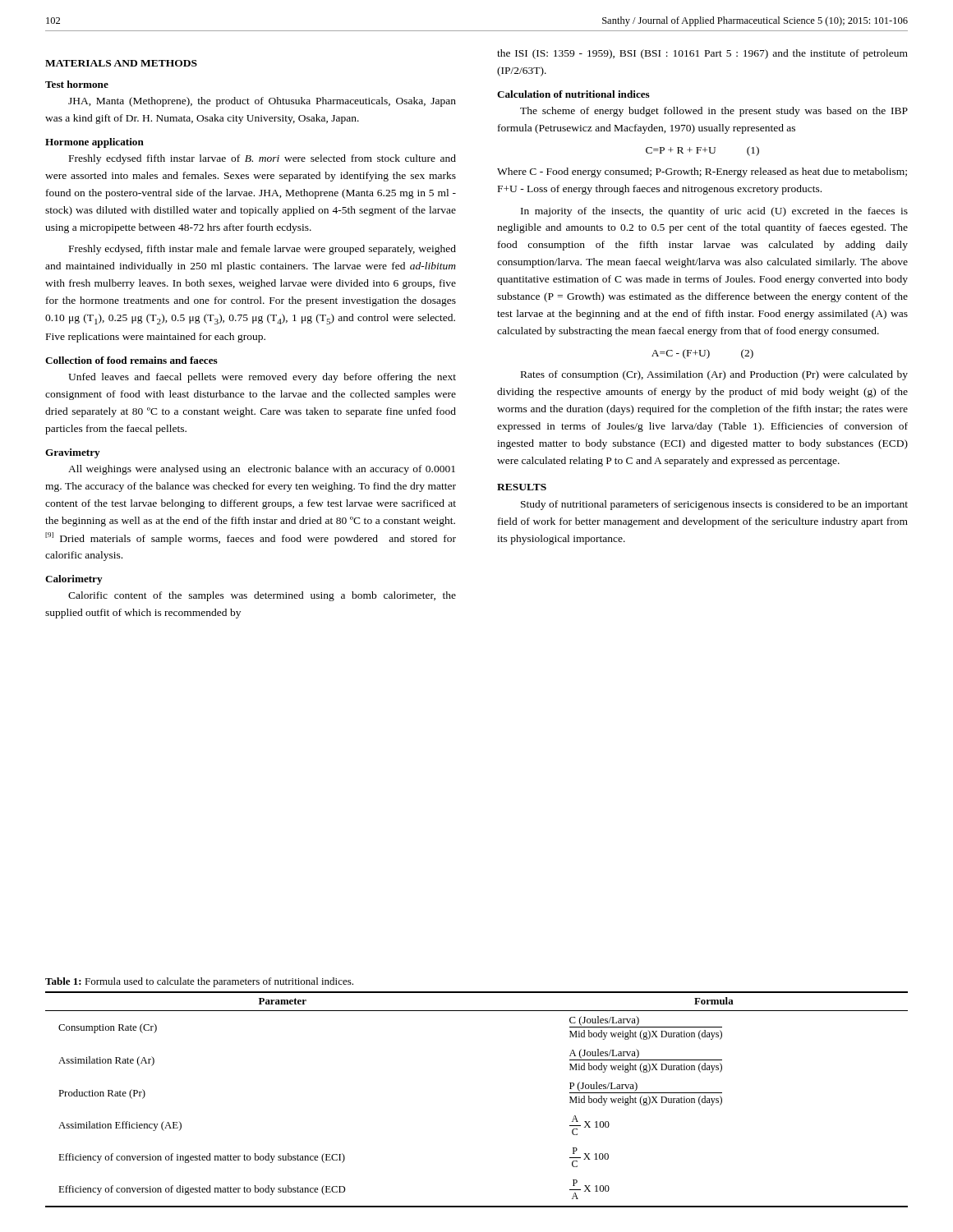Click where it says "Hormone application"

(x=94, y=142)
